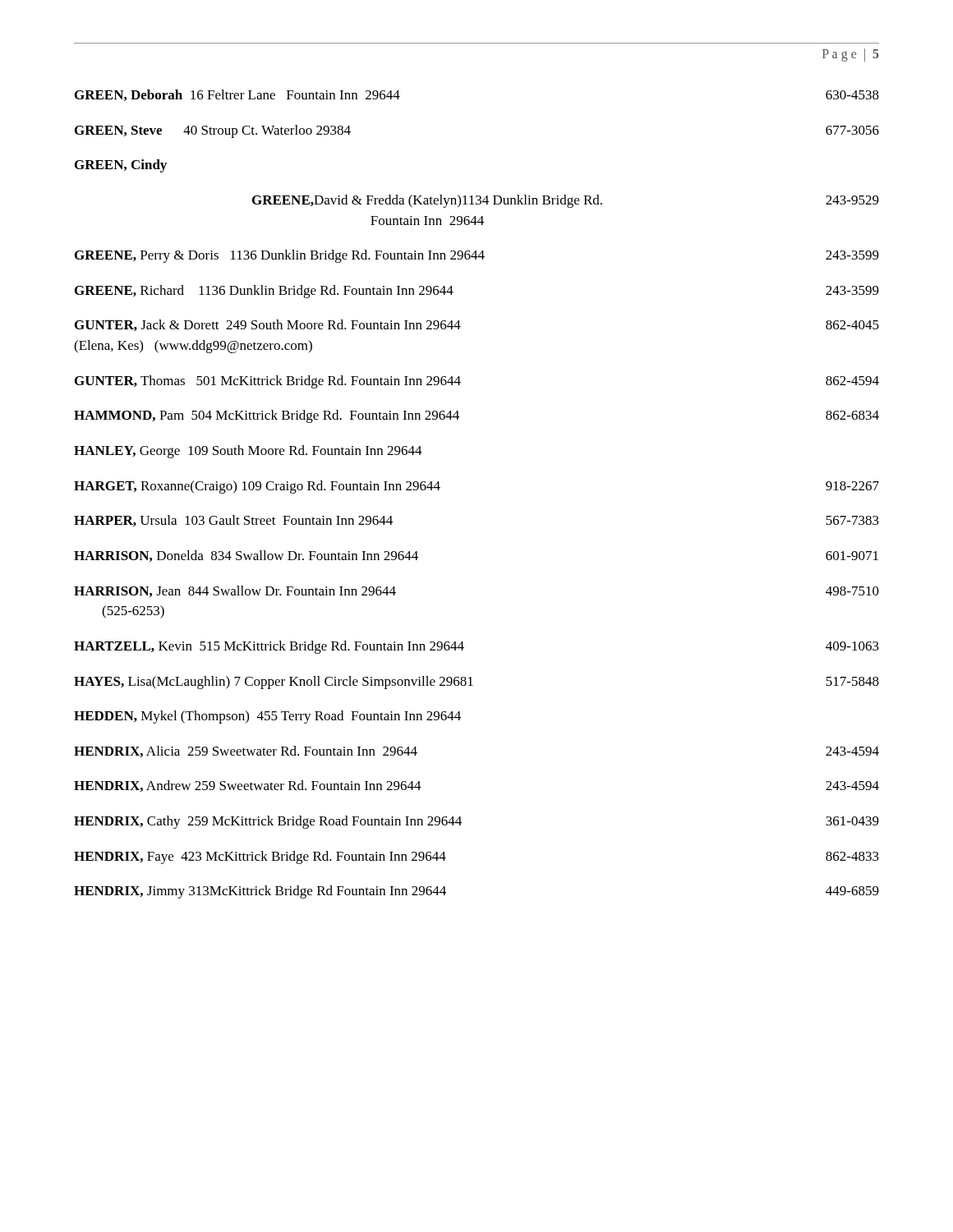Locate the element starting "HENDRIX, Andrew 259 Sweetwater Rd. Fountain Inn 29644"

246,786
